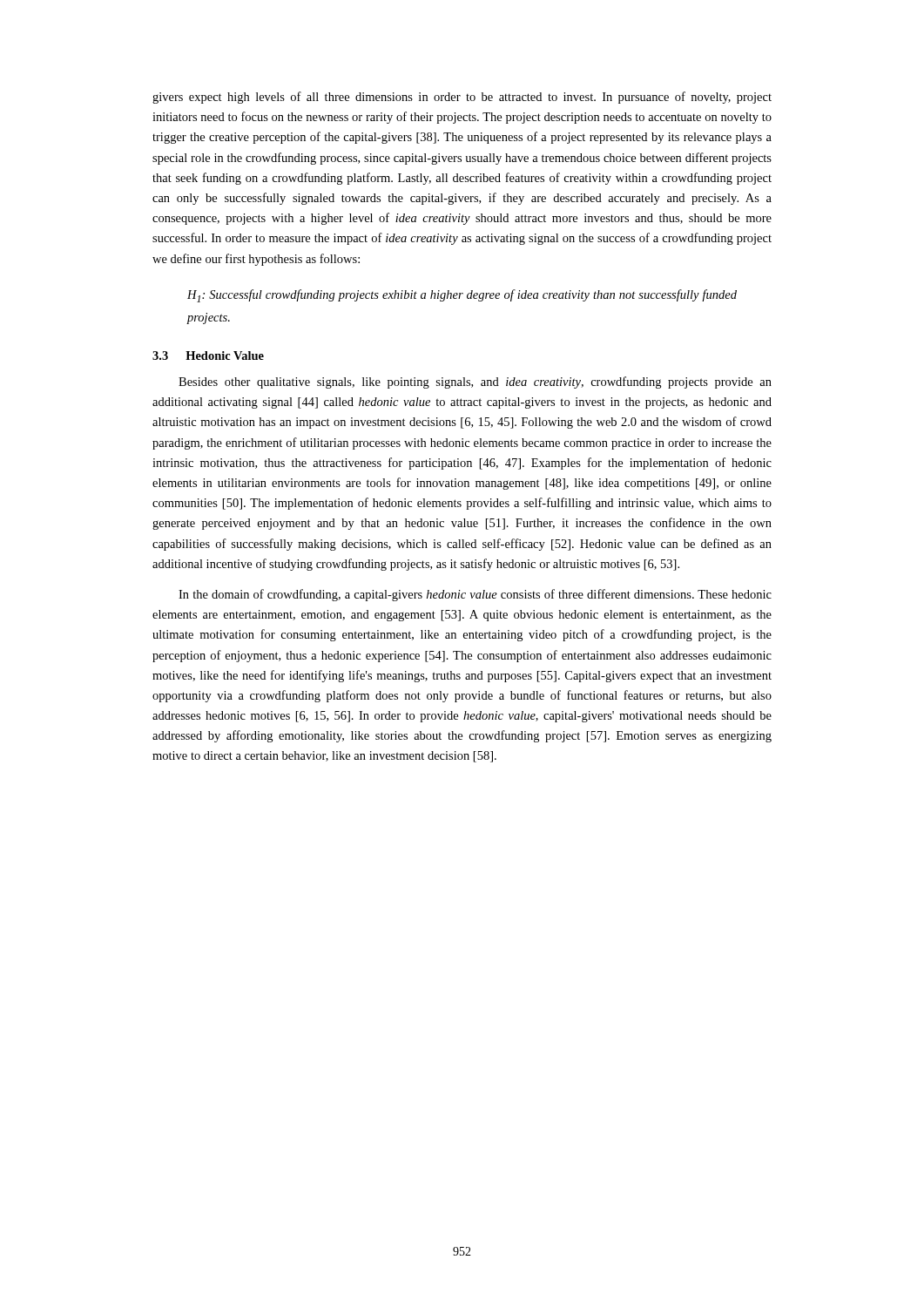Click the passage that begins "givers expect high levels"

[x=462, y=178]
